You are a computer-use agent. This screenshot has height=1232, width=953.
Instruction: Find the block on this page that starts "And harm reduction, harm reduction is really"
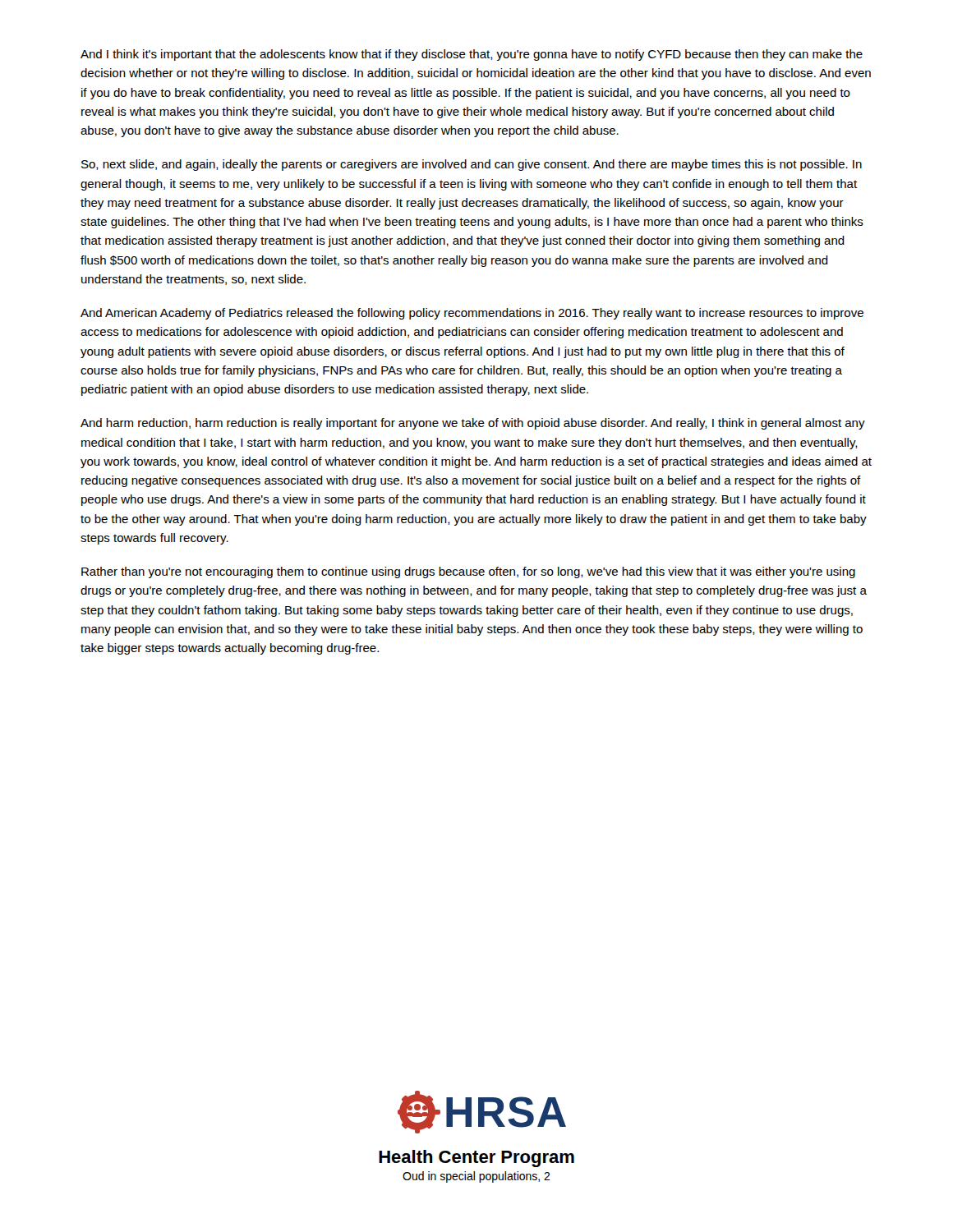(476, 480)
